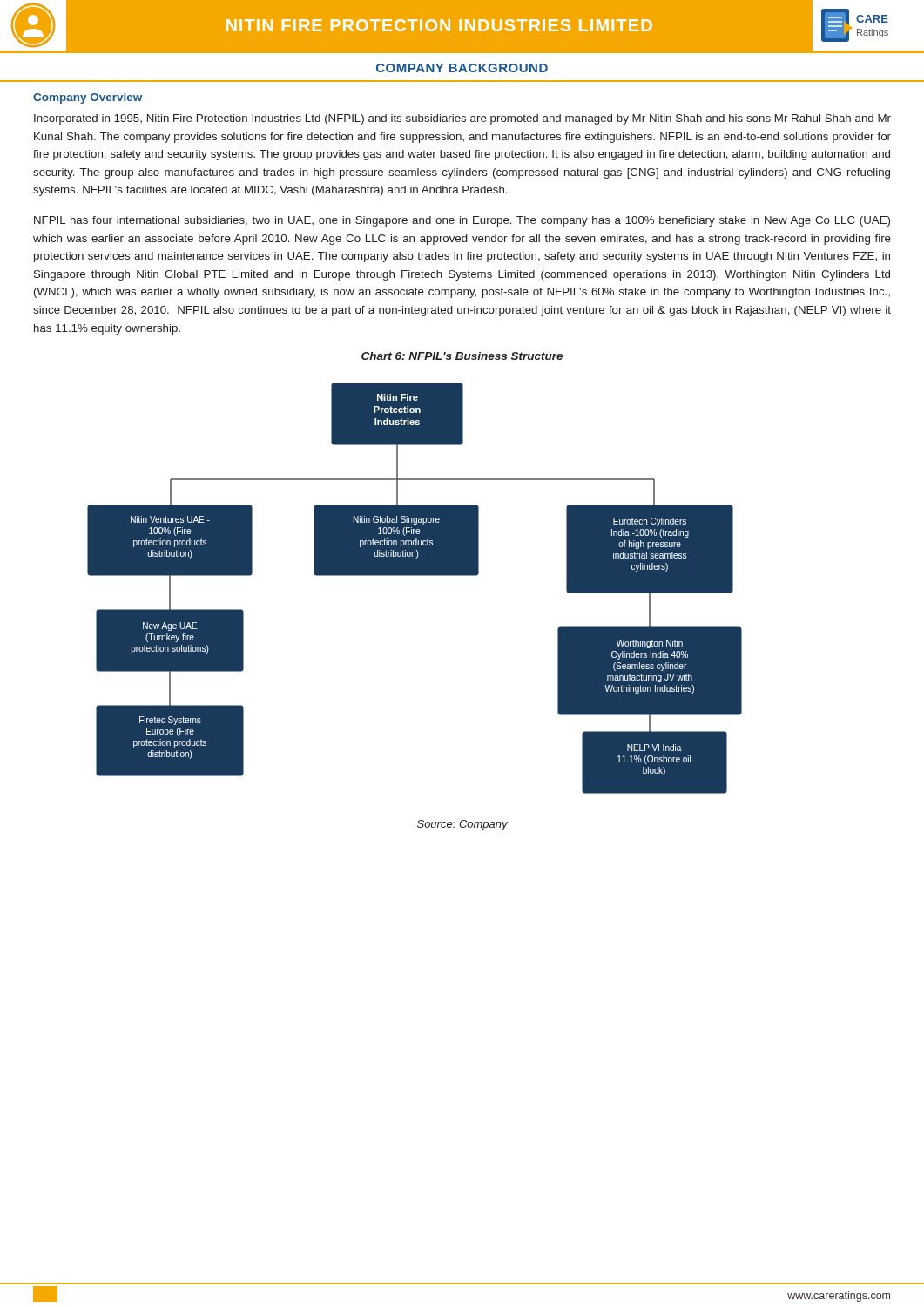This screenshot has height=1307, width=924.
Task: Click the flowchart
Action: coord(462,593)
